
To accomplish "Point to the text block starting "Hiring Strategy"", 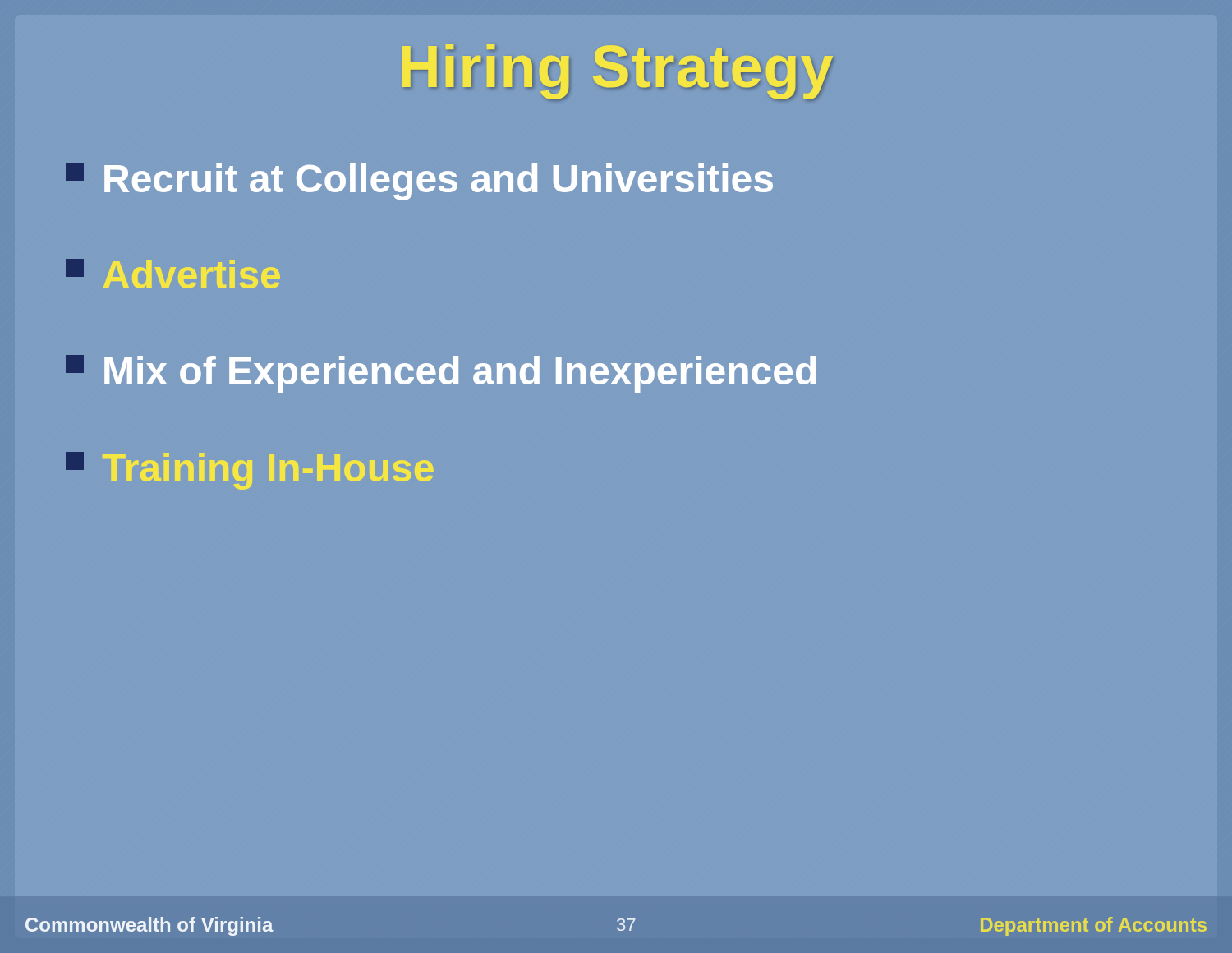I will (616, 67).
